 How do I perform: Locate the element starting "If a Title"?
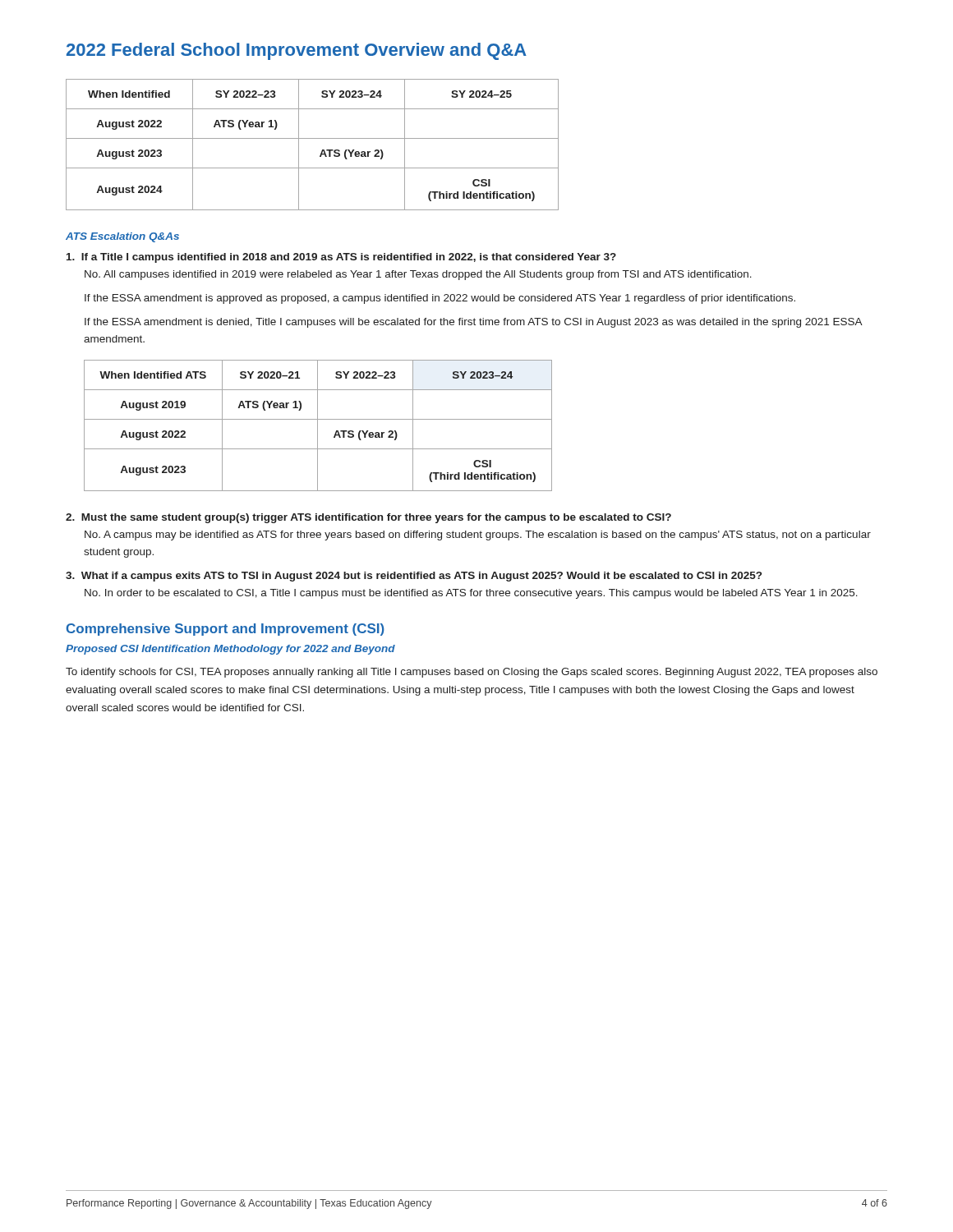476,371
